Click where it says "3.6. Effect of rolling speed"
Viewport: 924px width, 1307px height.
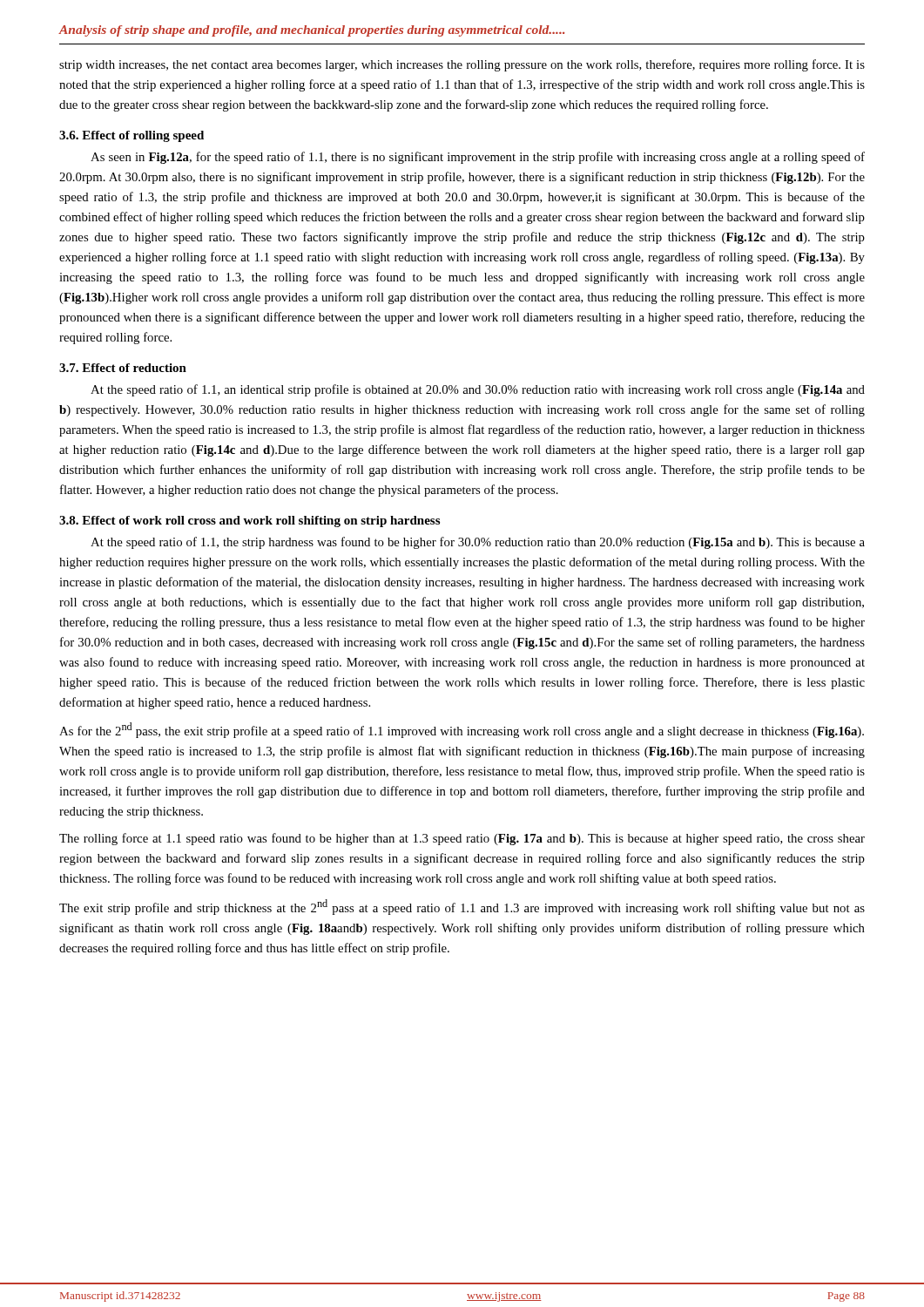click(132, 135)
